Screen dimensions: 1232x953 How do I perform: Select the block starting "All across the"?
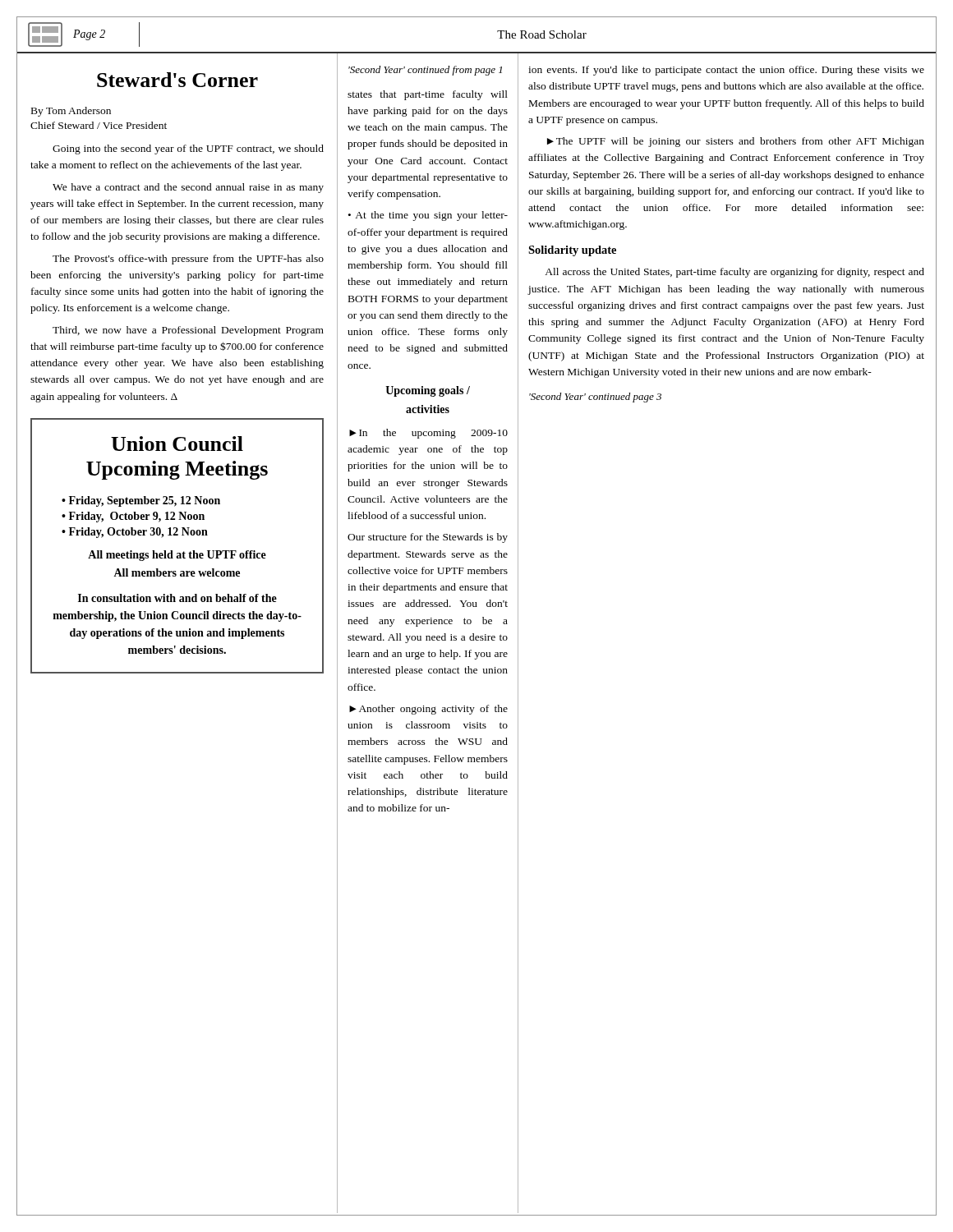pyautogui.click(x=726, y=322)
